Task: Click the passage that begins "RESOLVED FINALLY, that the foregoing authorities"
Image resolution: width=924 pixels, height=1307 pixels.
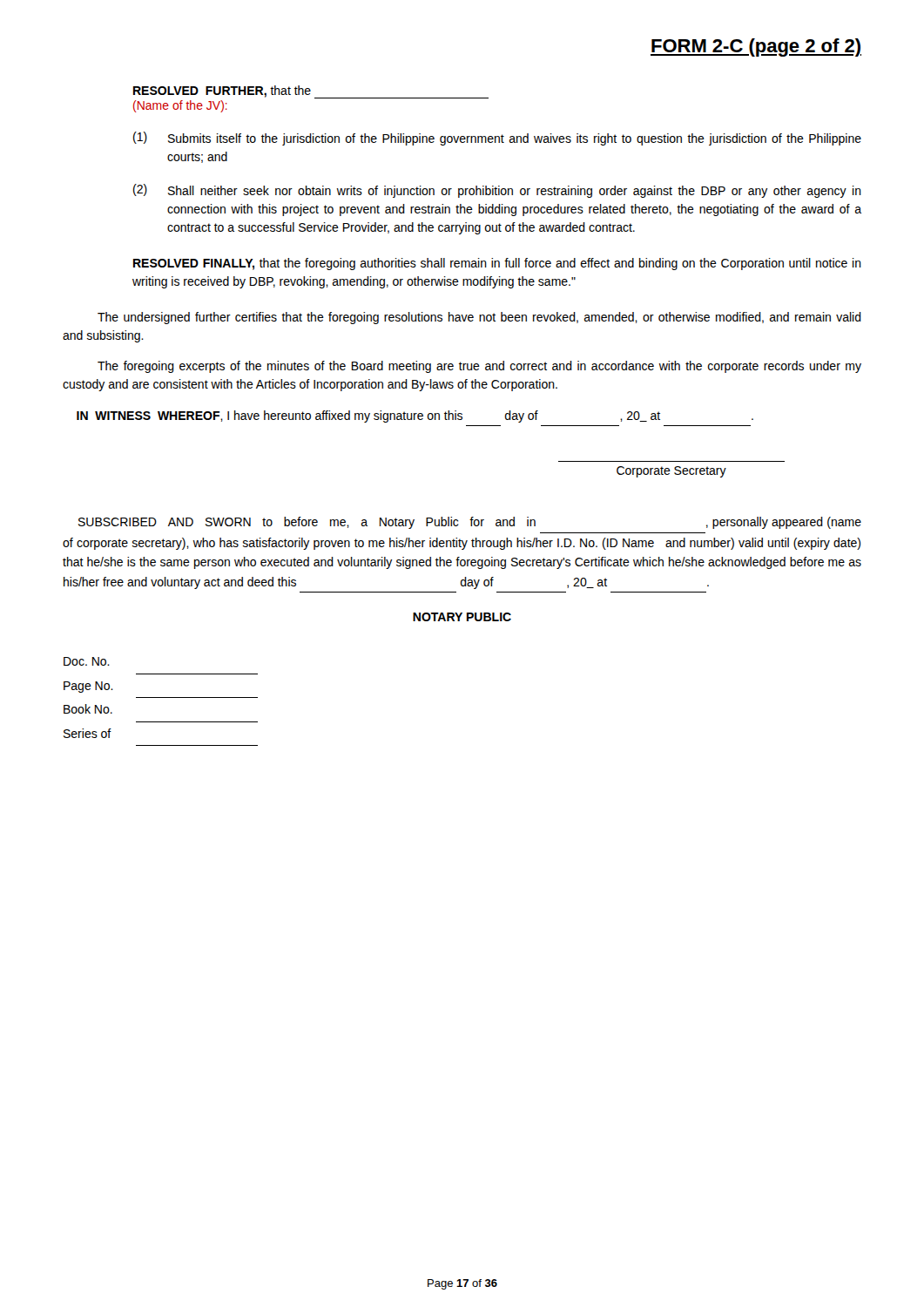Action: (497, 272)
